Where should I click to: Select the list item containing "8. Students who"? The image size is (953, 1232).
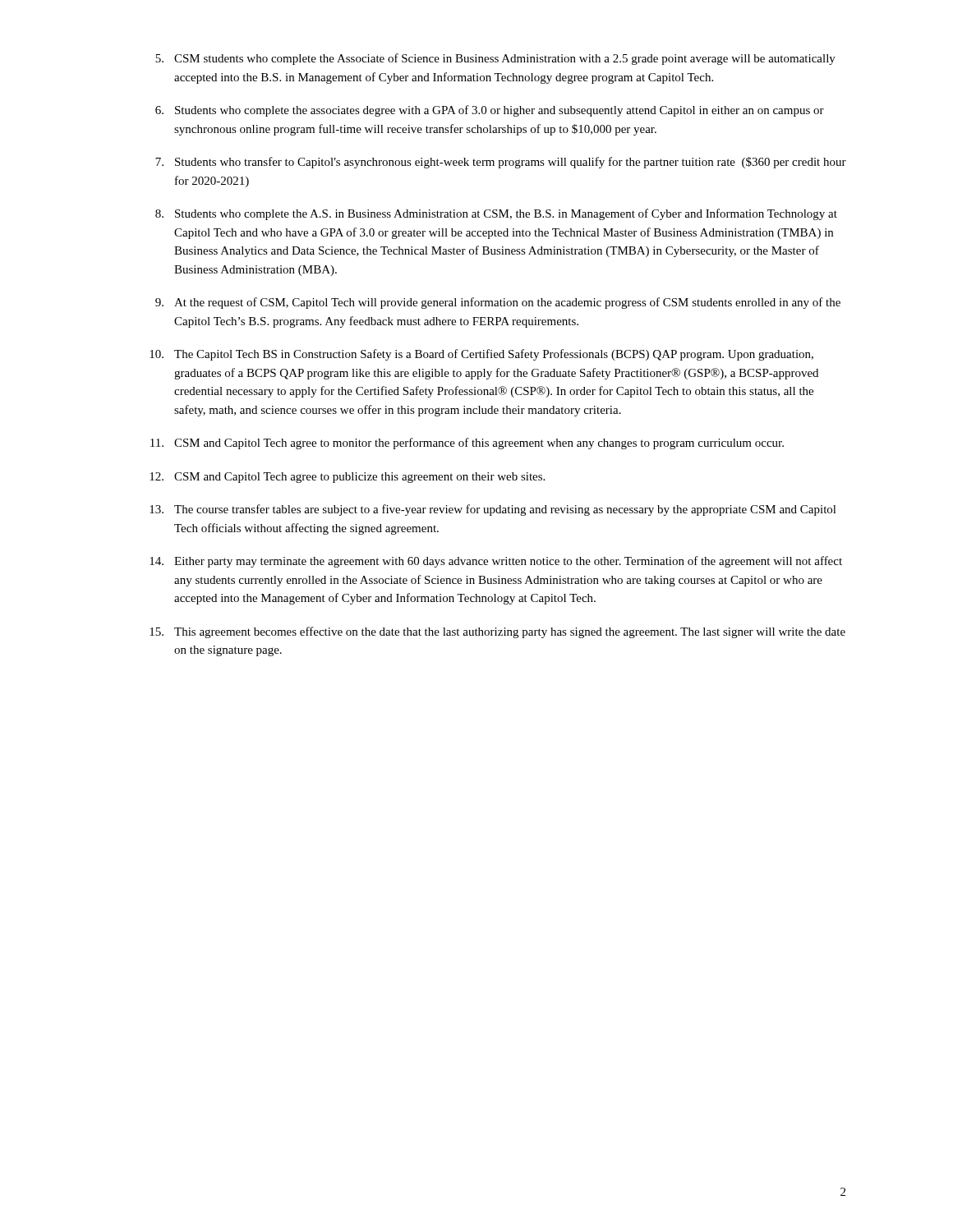485,241
